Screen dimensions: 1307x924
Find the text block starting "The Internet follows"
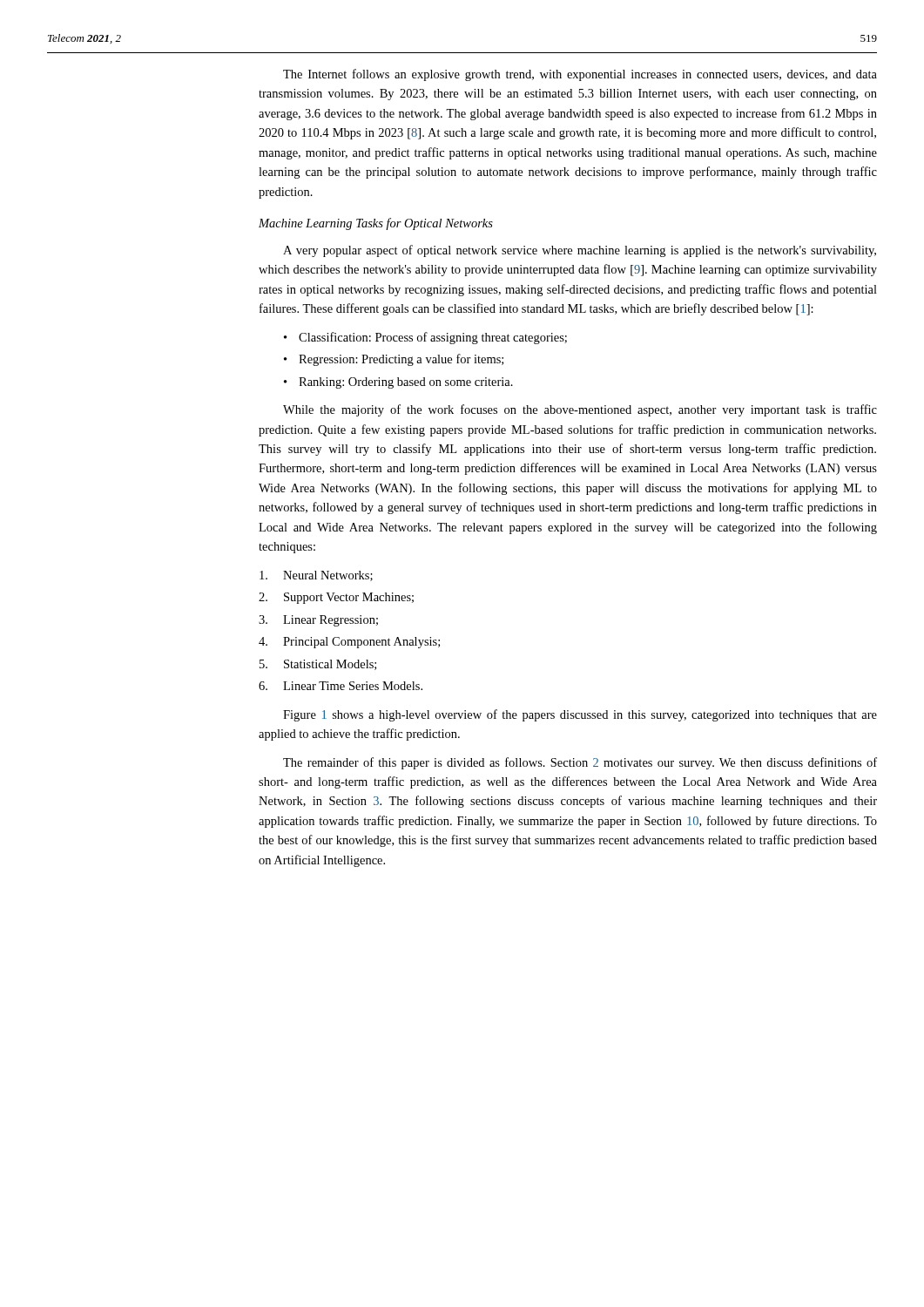568,133
